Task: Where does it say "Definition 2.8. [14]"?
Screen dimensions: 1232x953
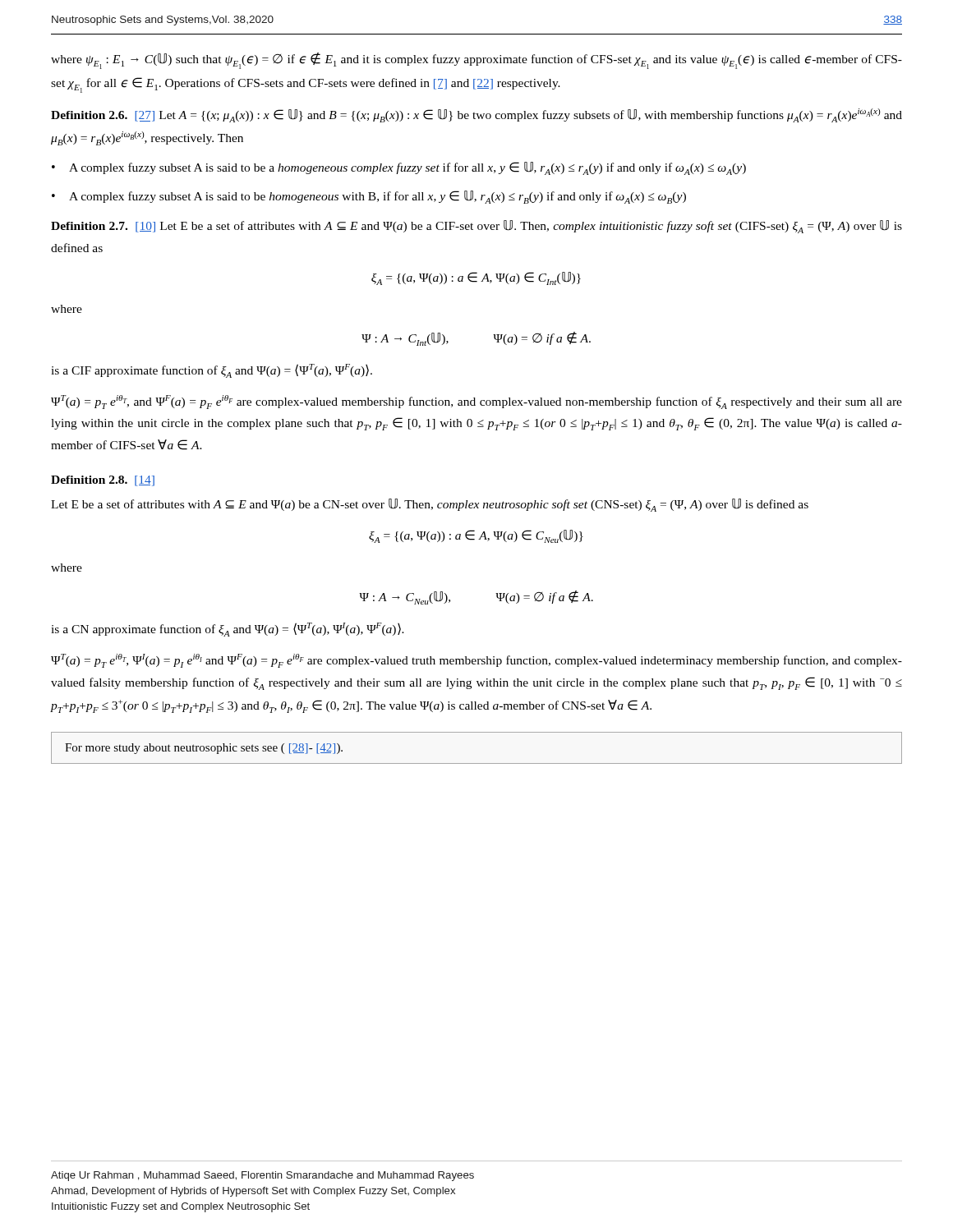Action: pyautogui.click(x=103, y=479)
